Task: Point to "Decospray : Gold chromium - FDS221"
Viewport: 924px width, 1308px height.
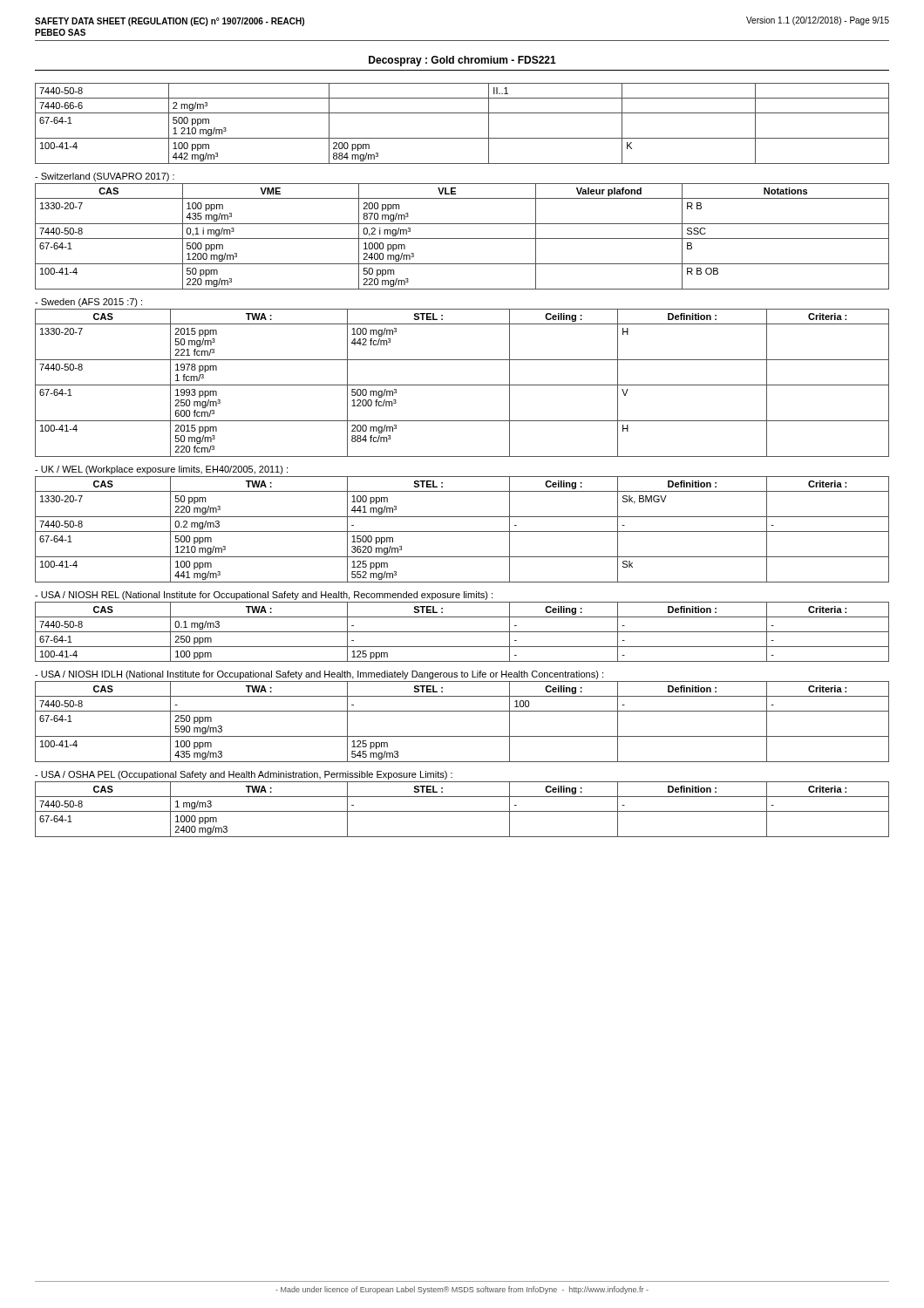Action: pos(462,60)
